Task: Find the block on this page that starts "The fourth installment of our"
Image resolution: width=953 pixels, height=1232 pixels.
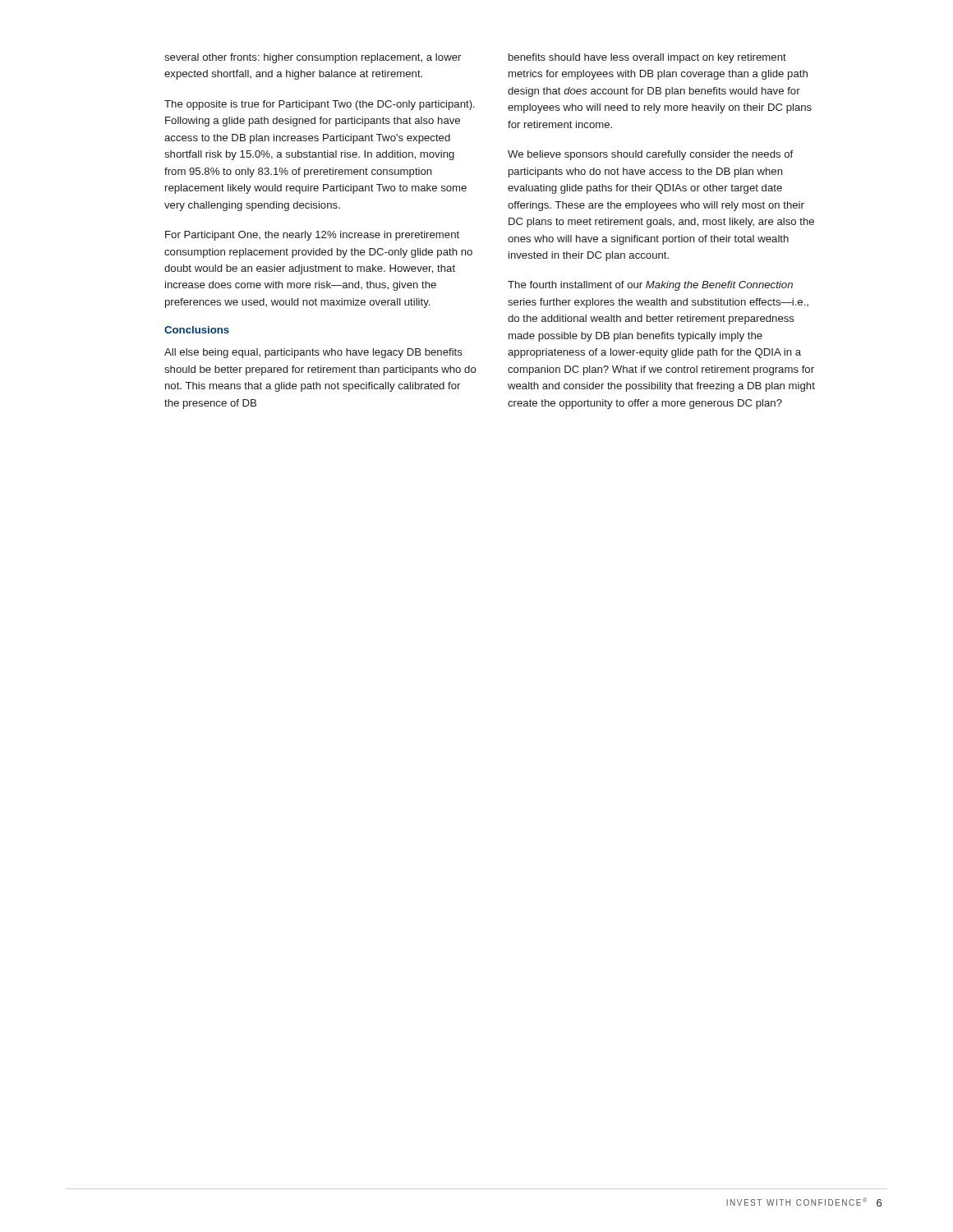Action: point(661,344)
